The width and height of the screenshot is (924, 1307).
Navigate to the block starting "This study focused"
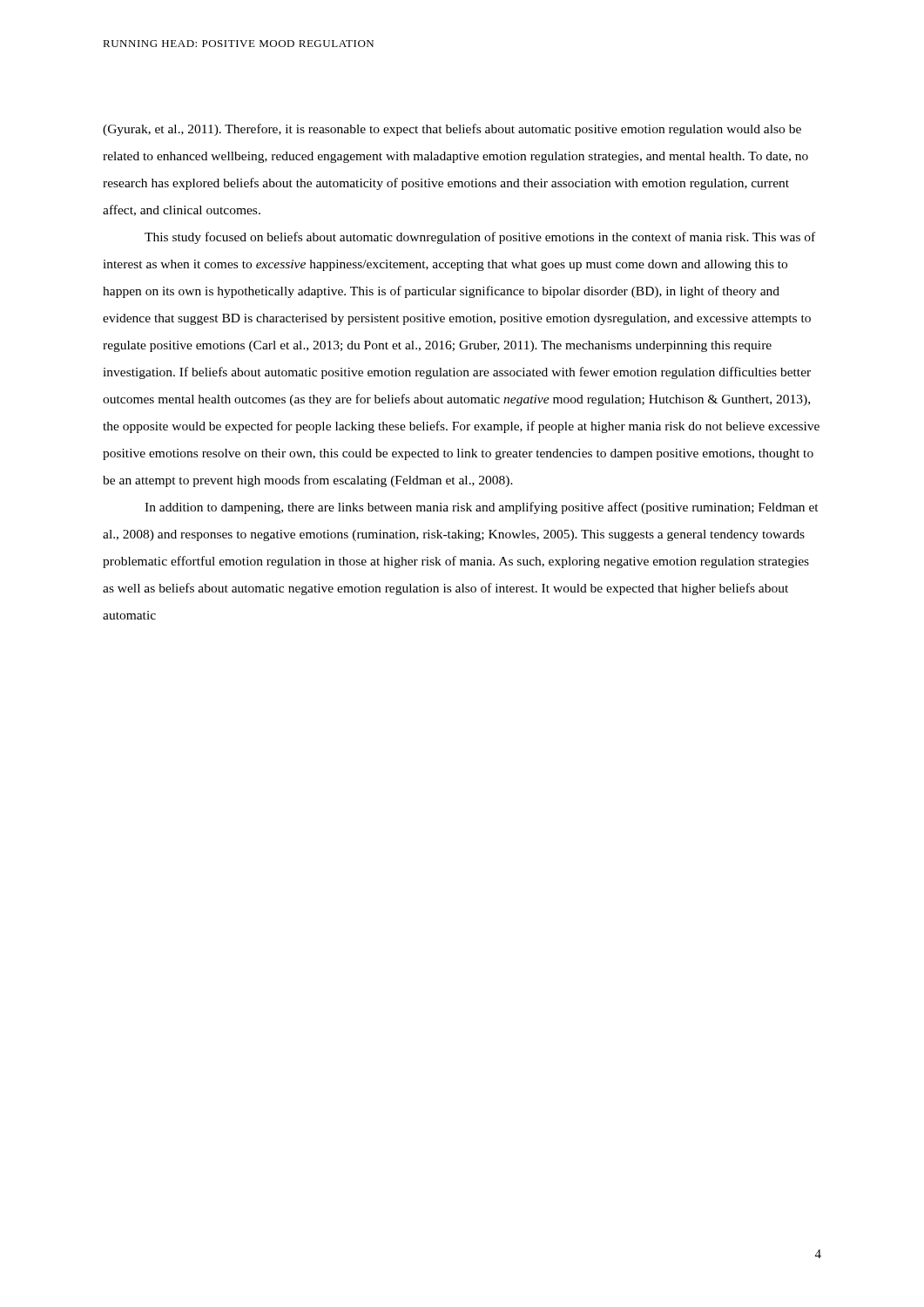coord(461,358)
